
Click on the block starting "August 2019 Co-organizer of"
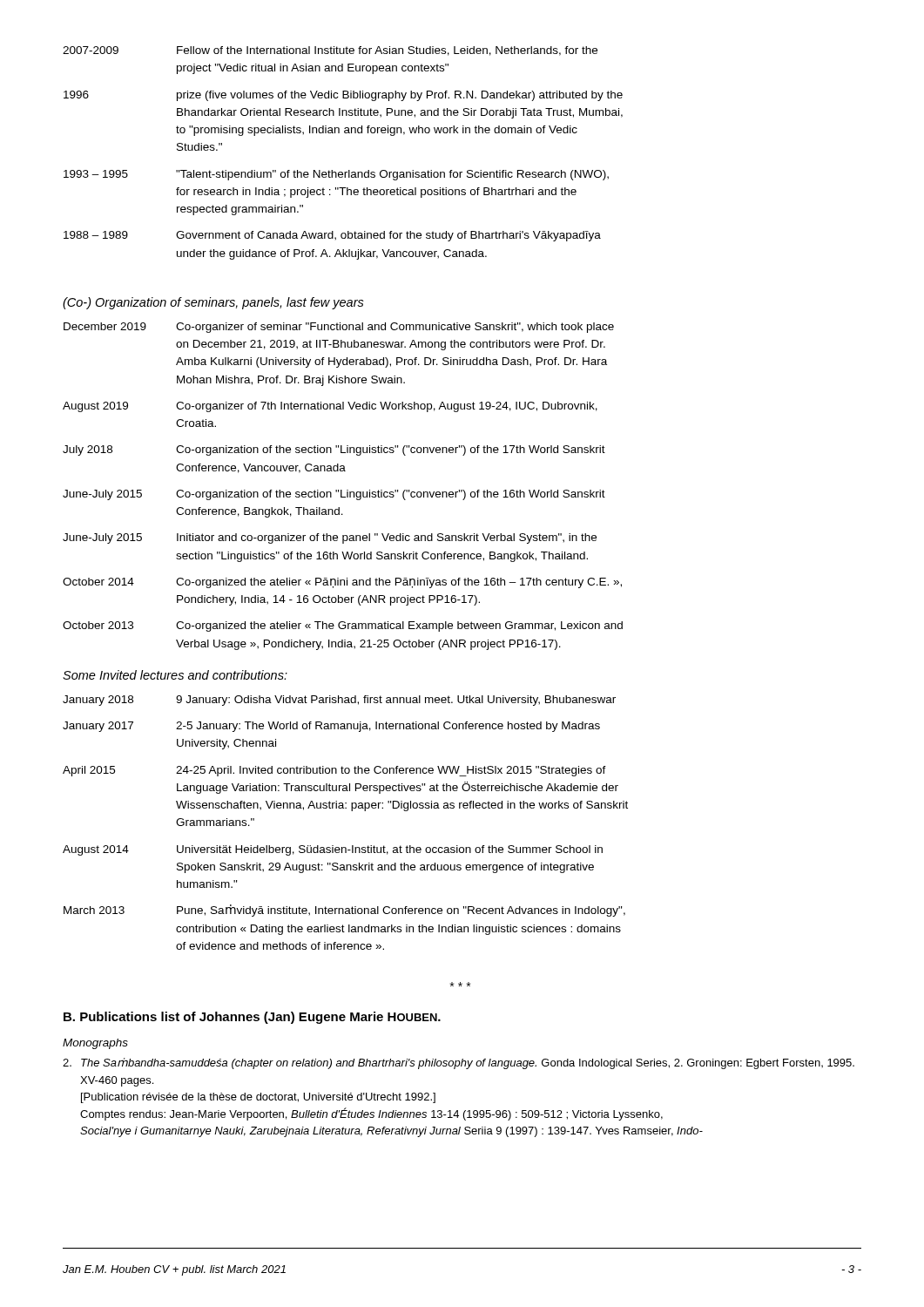(x=462, y=415)
